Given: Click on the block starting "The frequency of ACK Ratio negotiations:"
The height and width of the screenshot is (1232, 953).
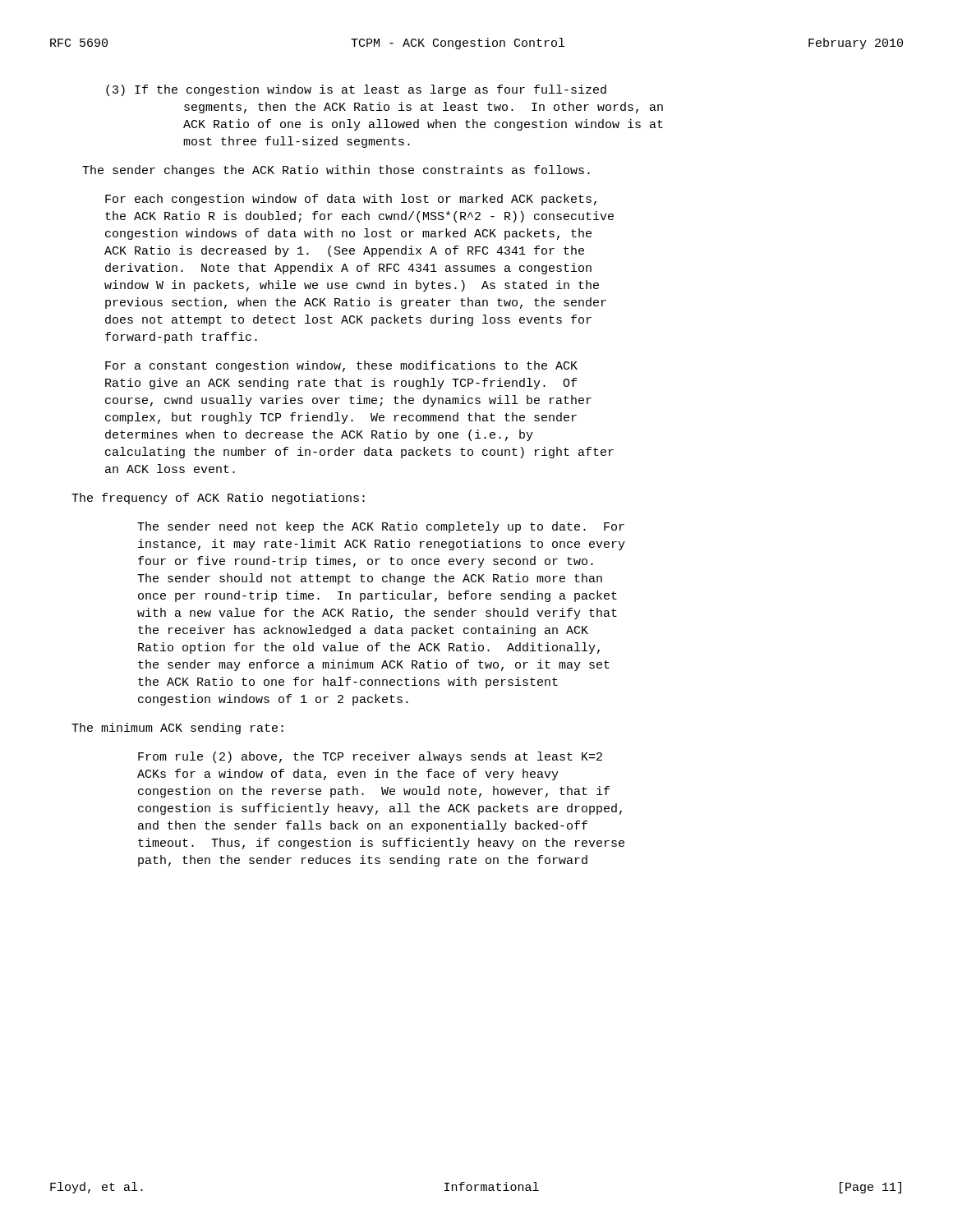Looking at the screenshot, I should (208, 499).
